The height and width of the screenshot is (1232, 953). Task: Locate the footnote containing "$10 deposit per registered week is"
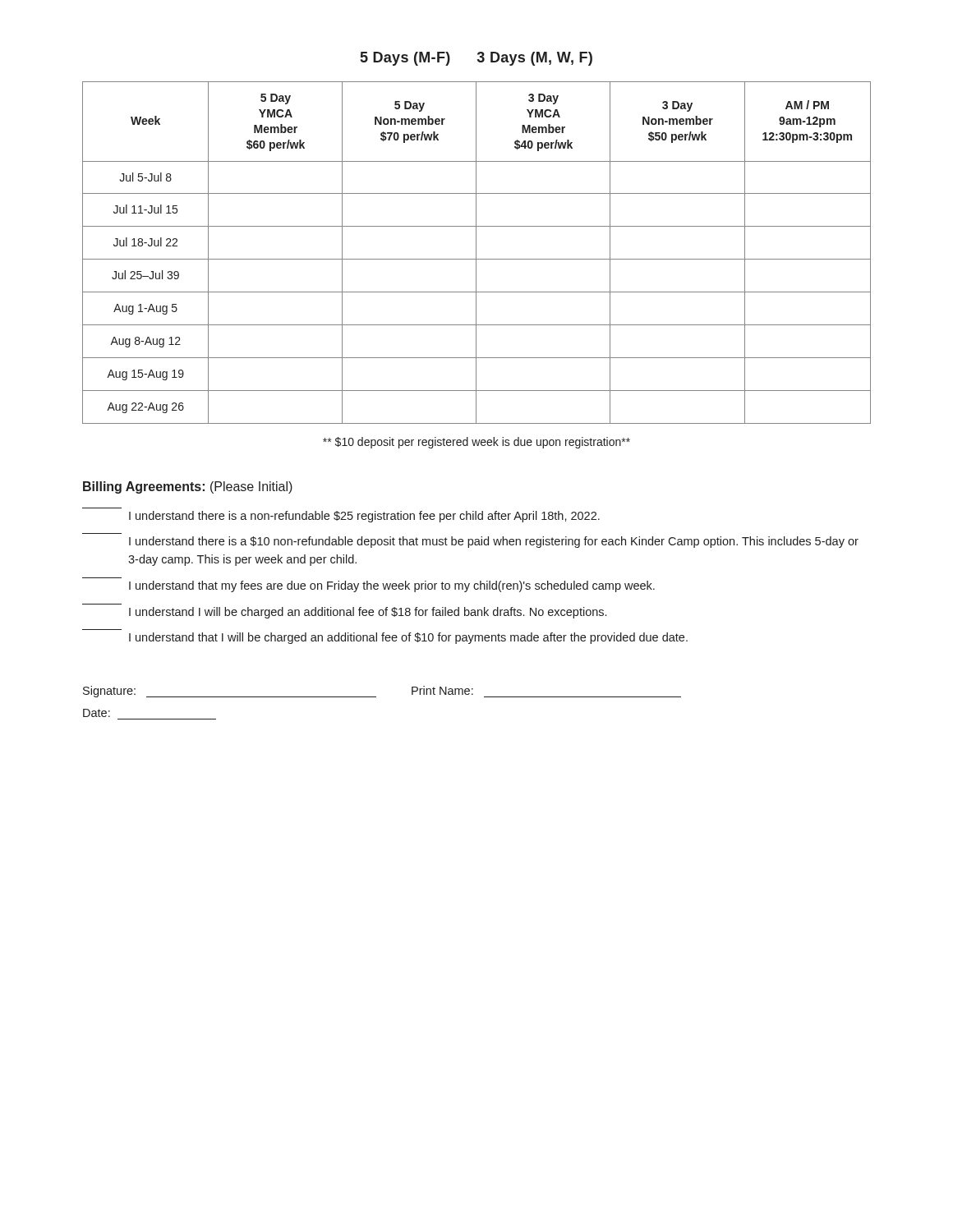click(x=476, y=442)
